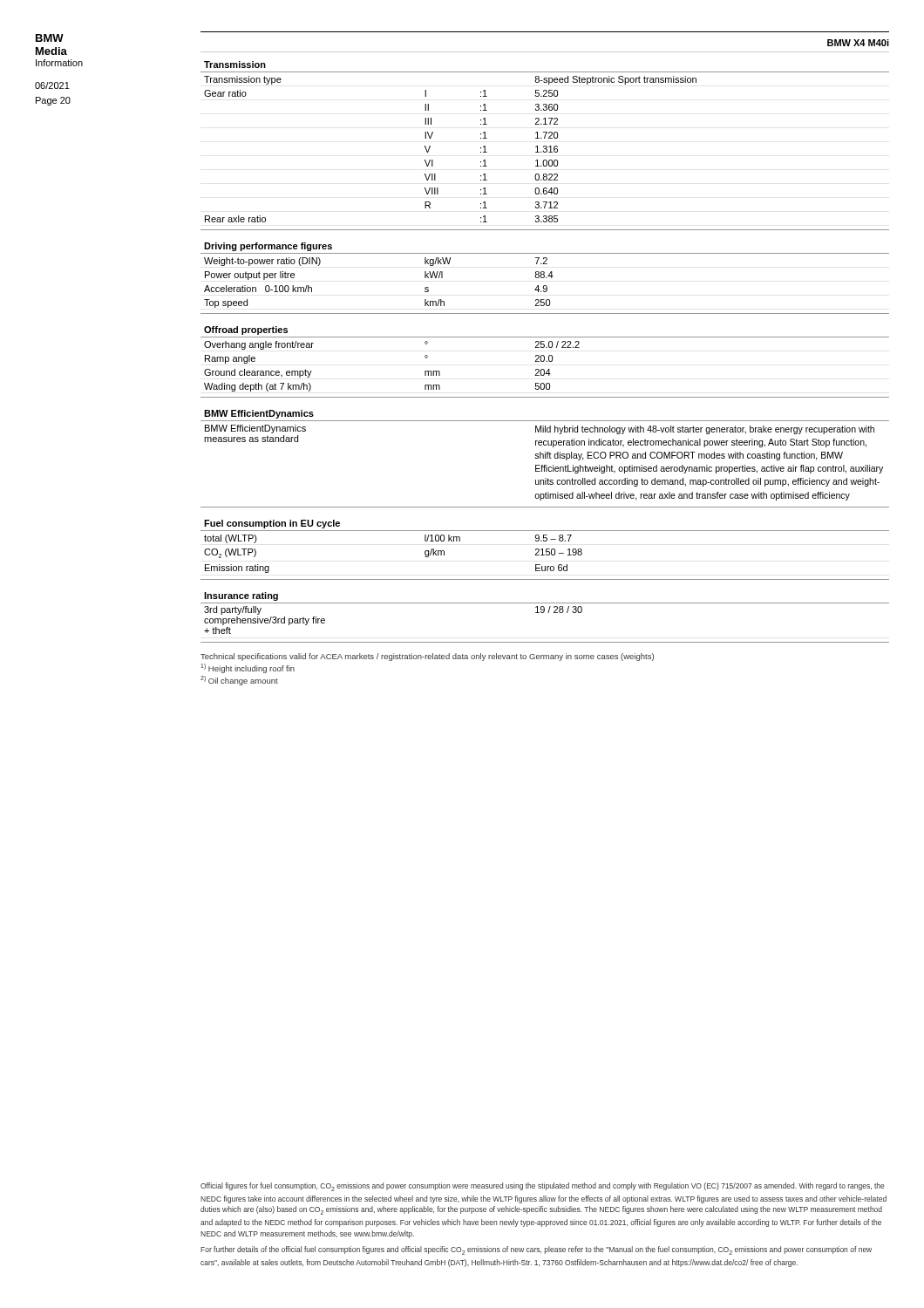
Task: Find the table that mentions "8-speed Steptronic Sport"
Action: tap(545, 139)
